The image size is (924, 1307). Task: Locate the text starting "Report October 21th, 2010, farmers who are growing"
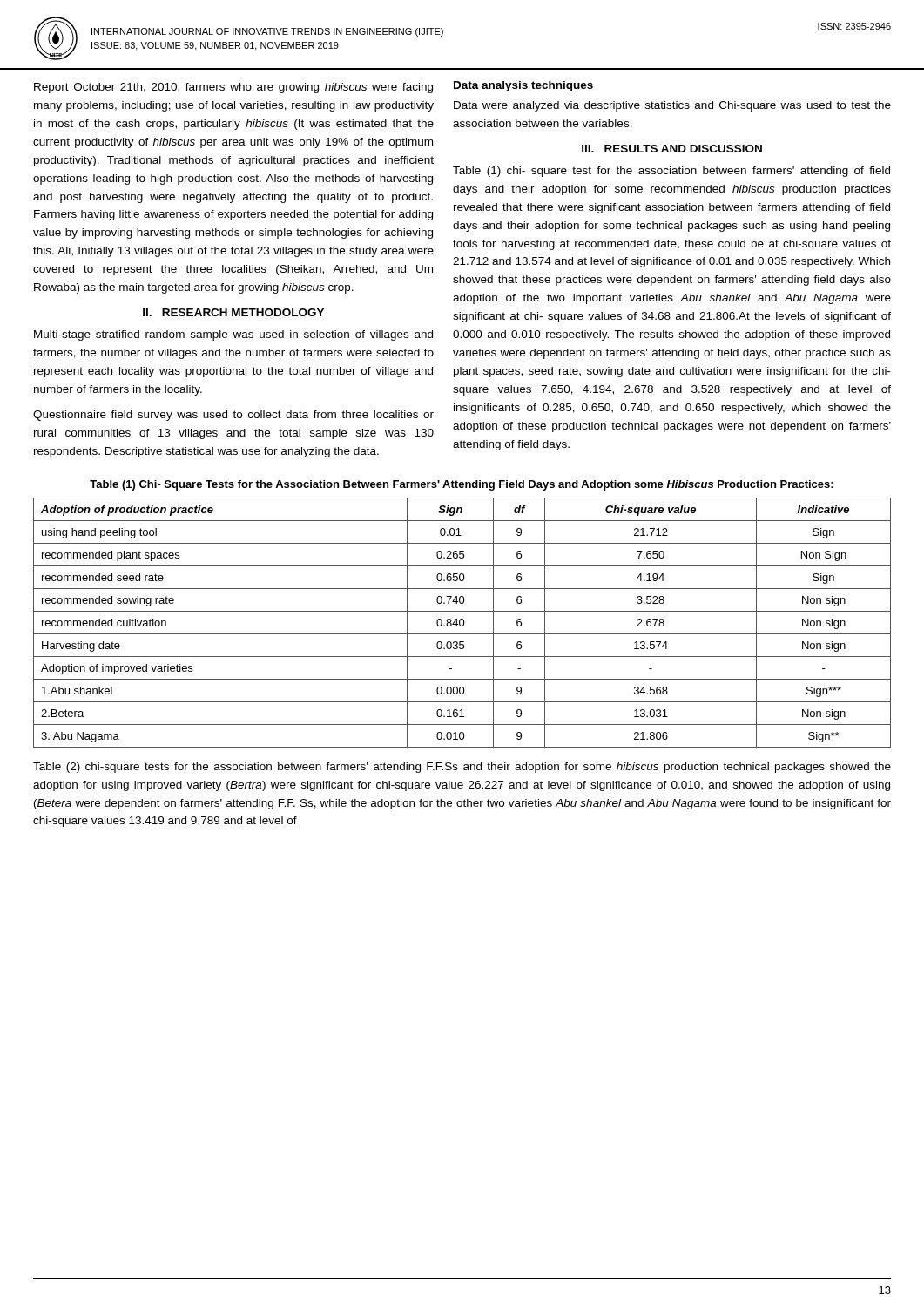coord(233,188)
